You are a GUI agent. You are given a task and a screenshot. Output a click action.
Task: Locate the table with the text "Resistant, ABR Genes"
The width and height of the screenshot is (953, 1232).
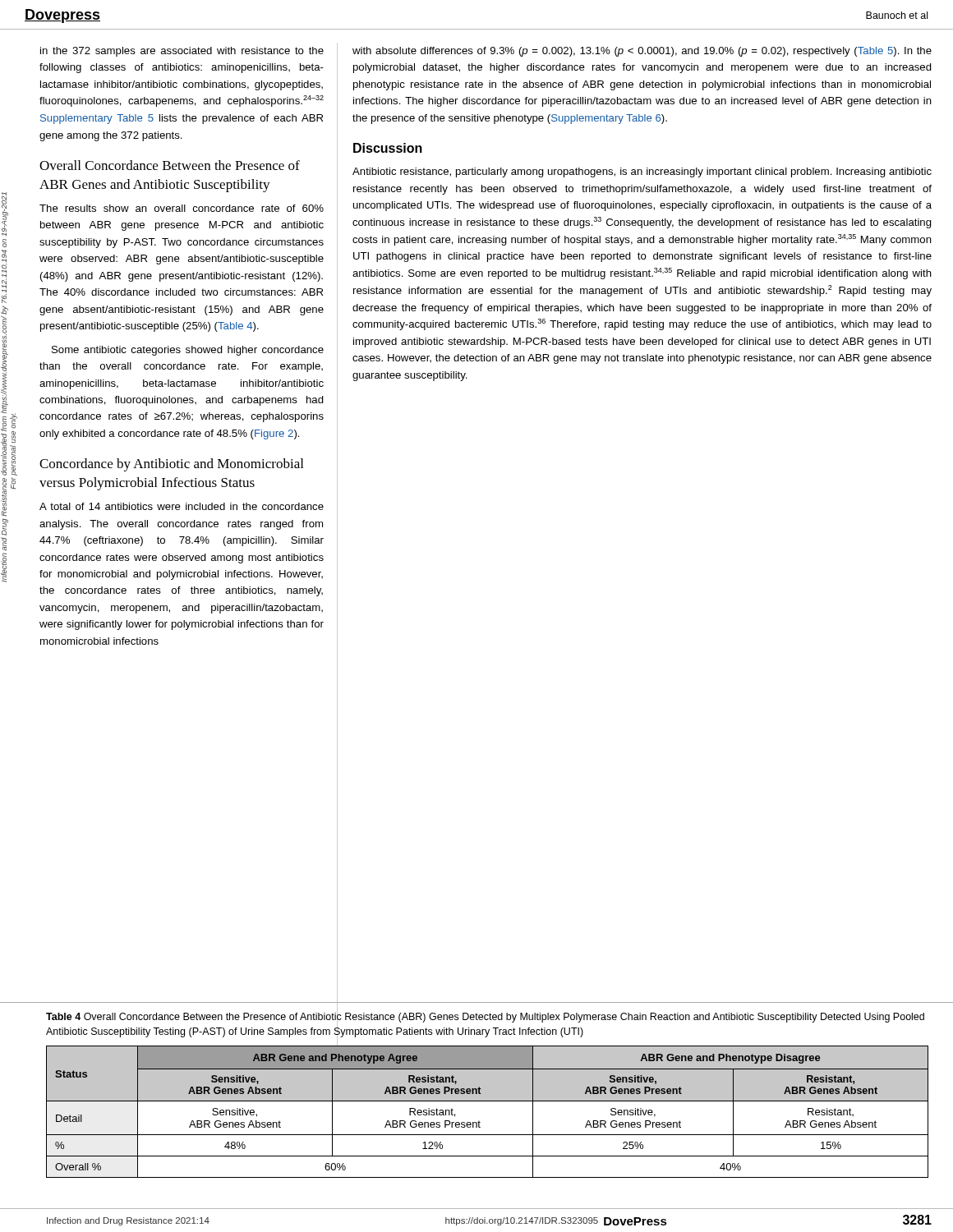tap(487, 1112)
